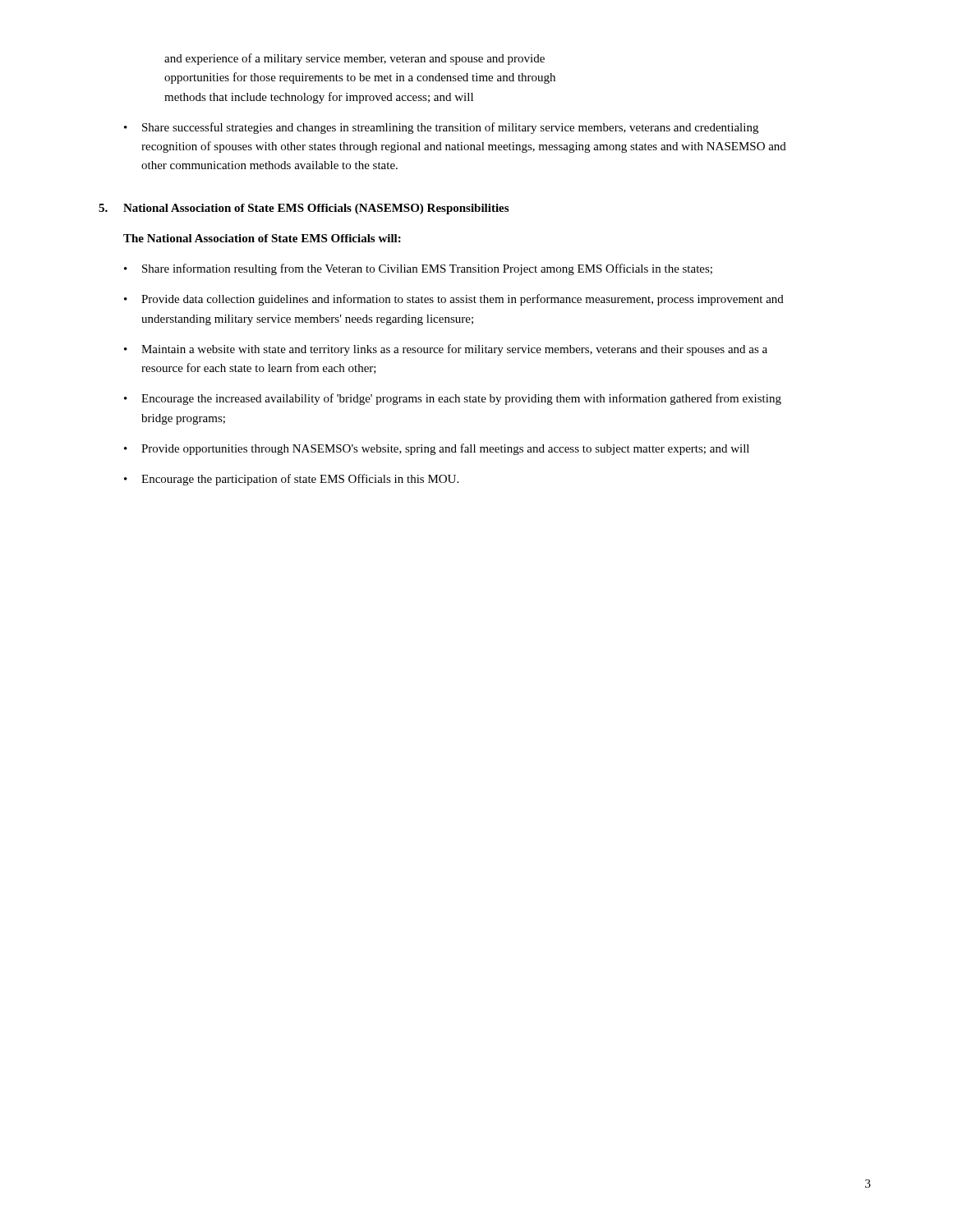Find the section header on this page that starts "5. National Association"
953x1232 pixels.
point(304,208)
